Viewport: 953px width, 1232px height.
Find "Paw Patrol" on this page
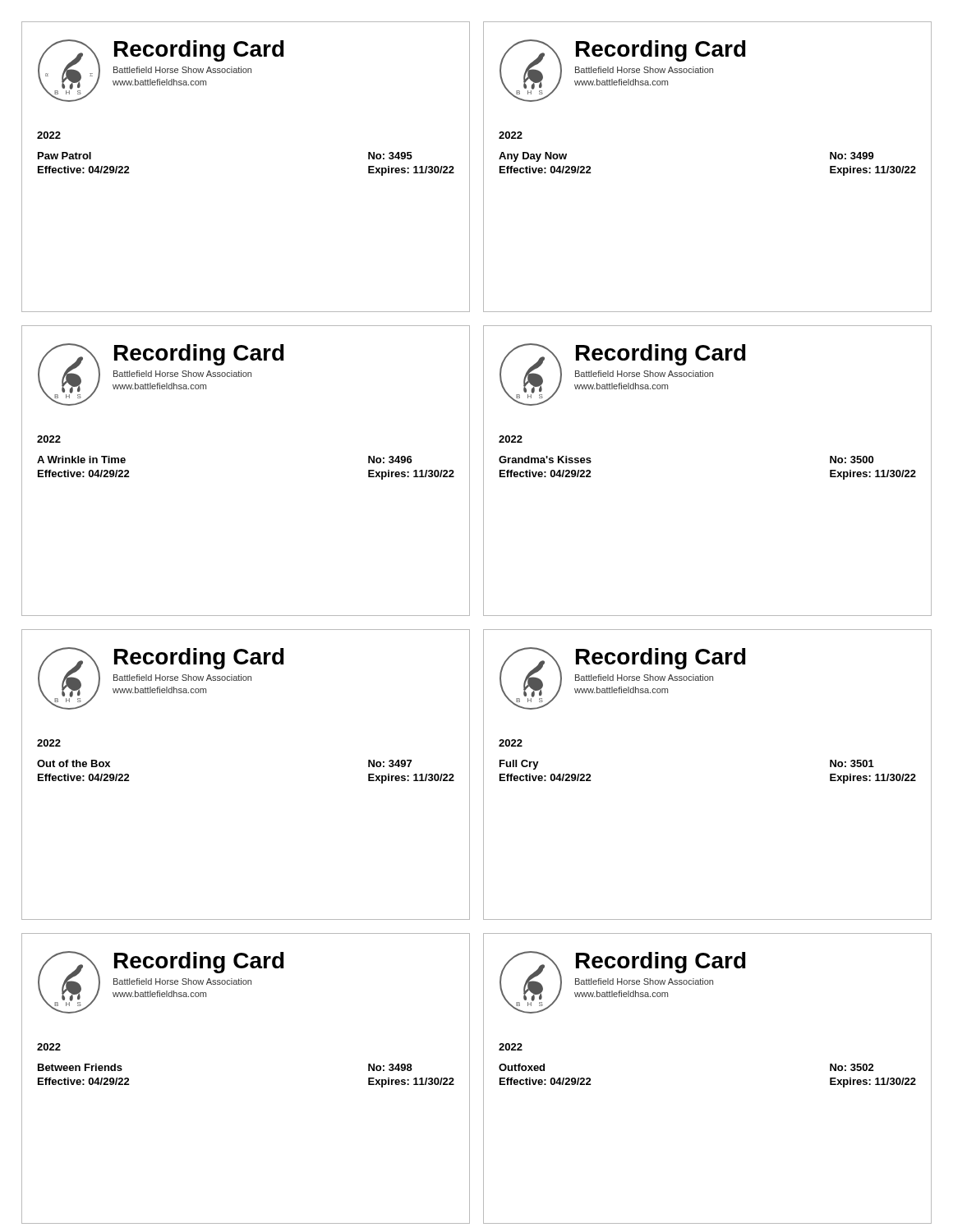point(64,156)
